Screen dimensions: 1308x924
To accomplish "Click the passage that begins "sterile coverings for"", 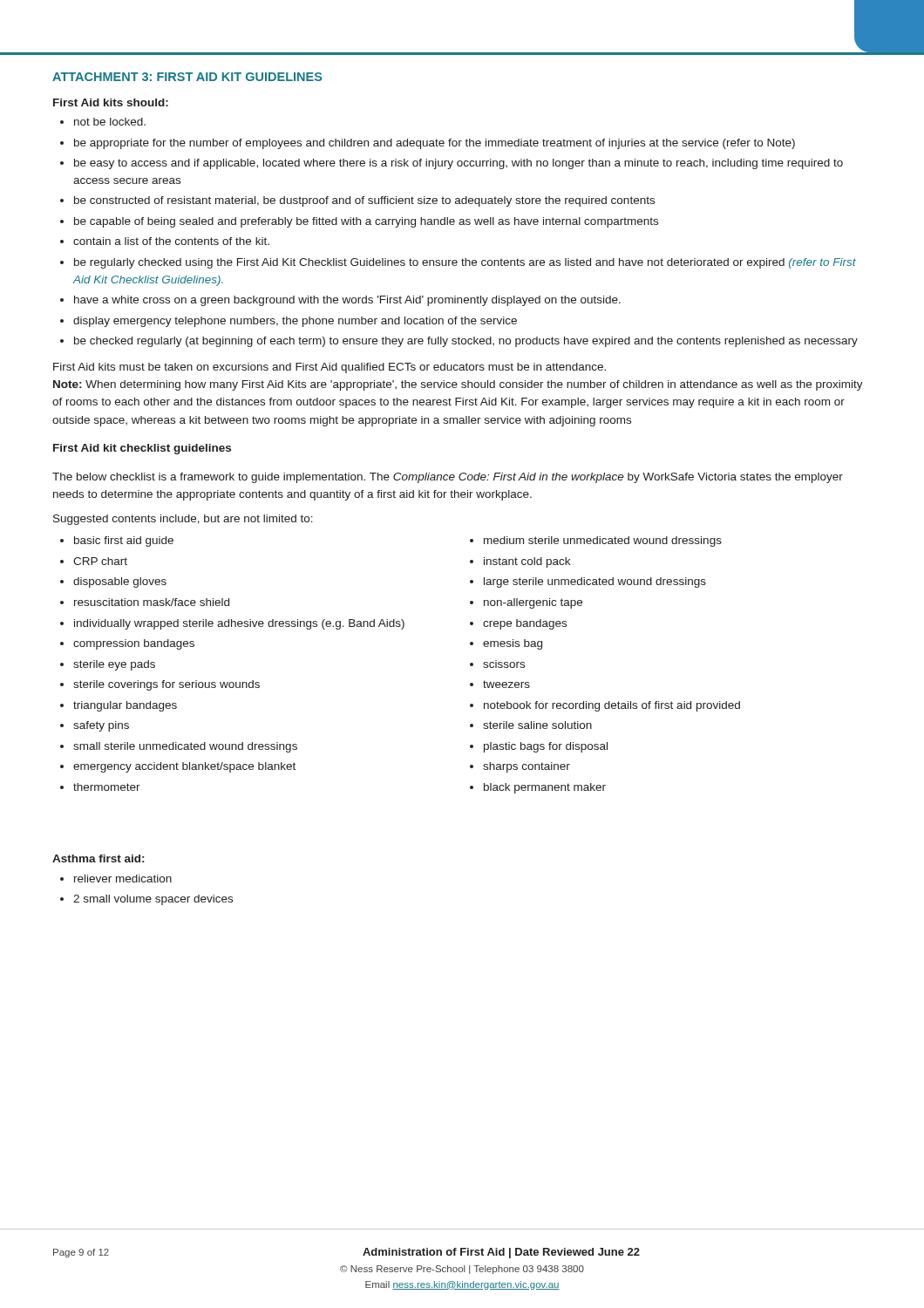I will [167, 684].
